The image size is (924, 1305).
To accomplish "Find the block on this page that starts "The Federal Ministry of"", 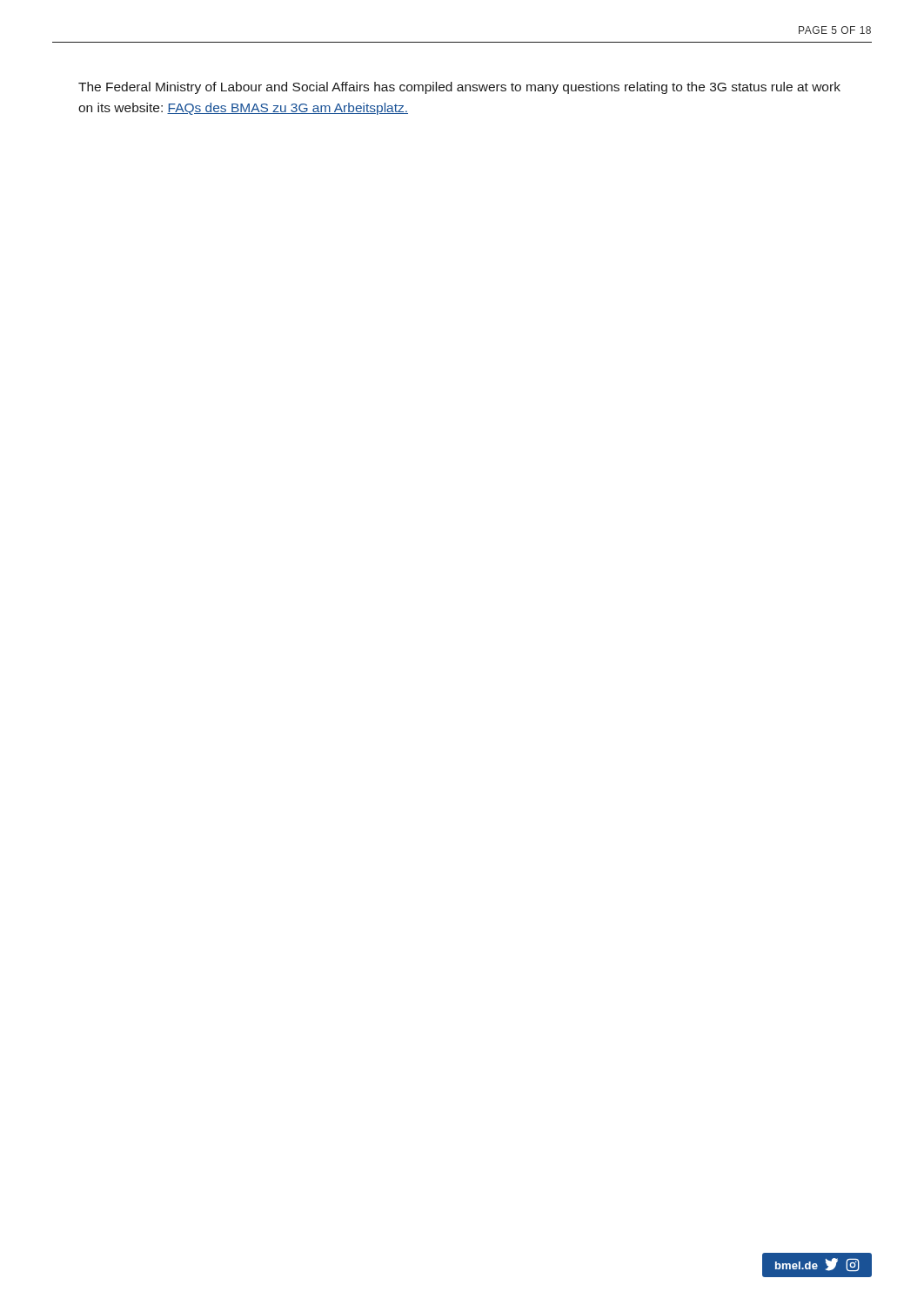I will pos(459,97).
